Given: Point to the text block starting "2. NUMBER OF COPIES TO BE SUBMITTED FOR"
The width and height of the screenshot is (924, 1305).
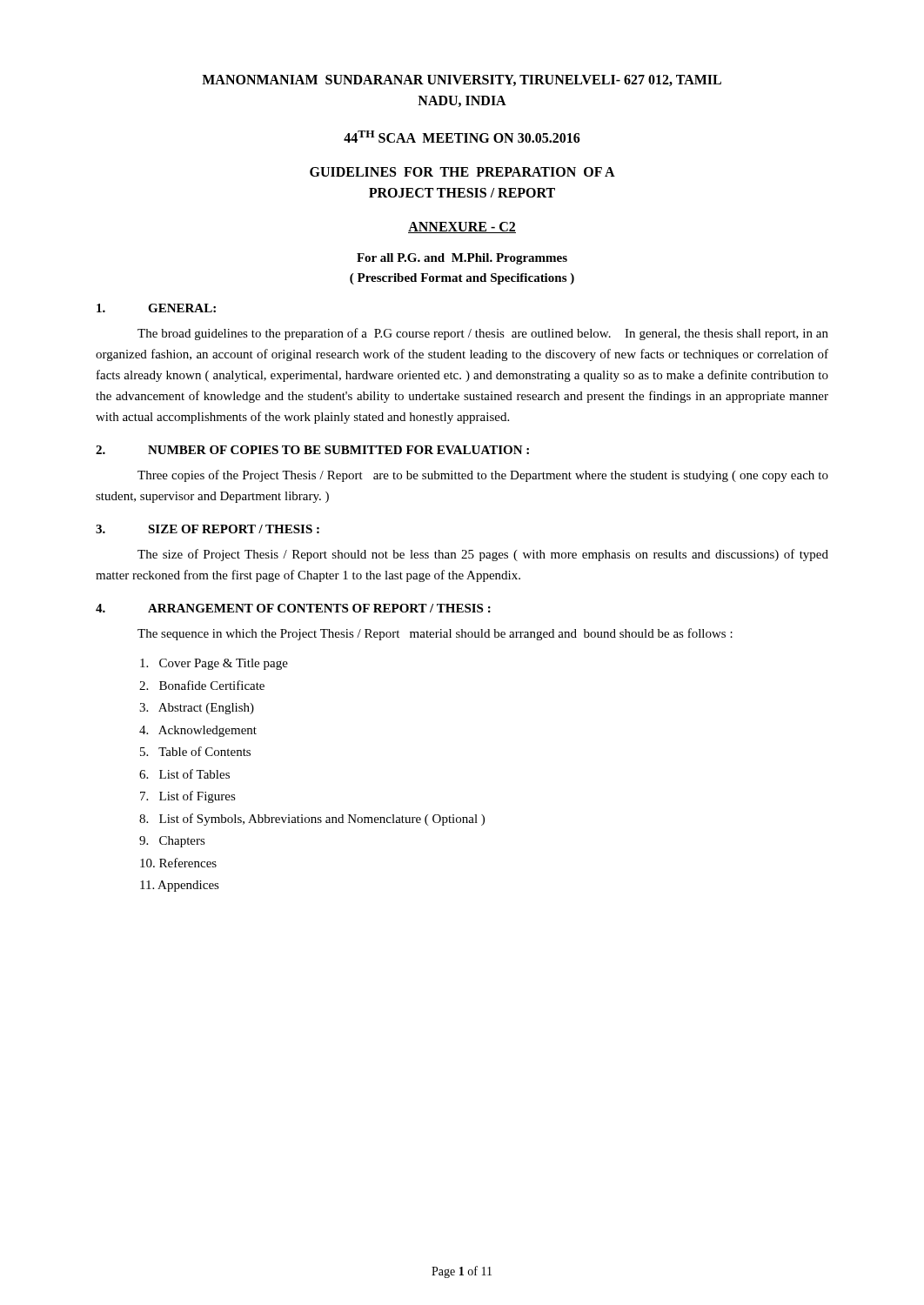Looking at the screenshot, I should pos(313,451).
